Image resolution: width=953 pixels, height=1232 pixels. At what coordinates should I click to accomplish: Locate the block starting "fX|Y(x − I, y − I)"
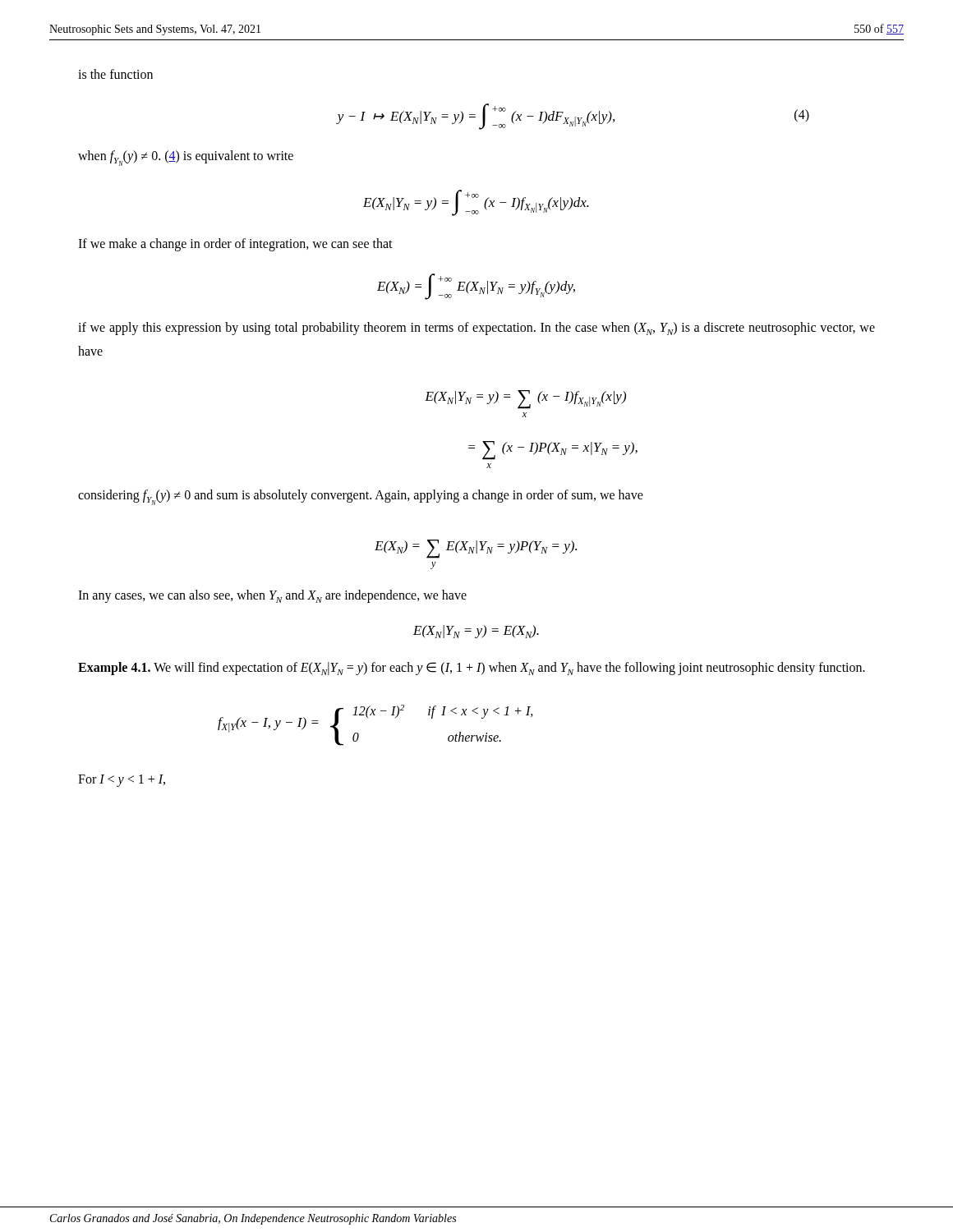point(376,724)
